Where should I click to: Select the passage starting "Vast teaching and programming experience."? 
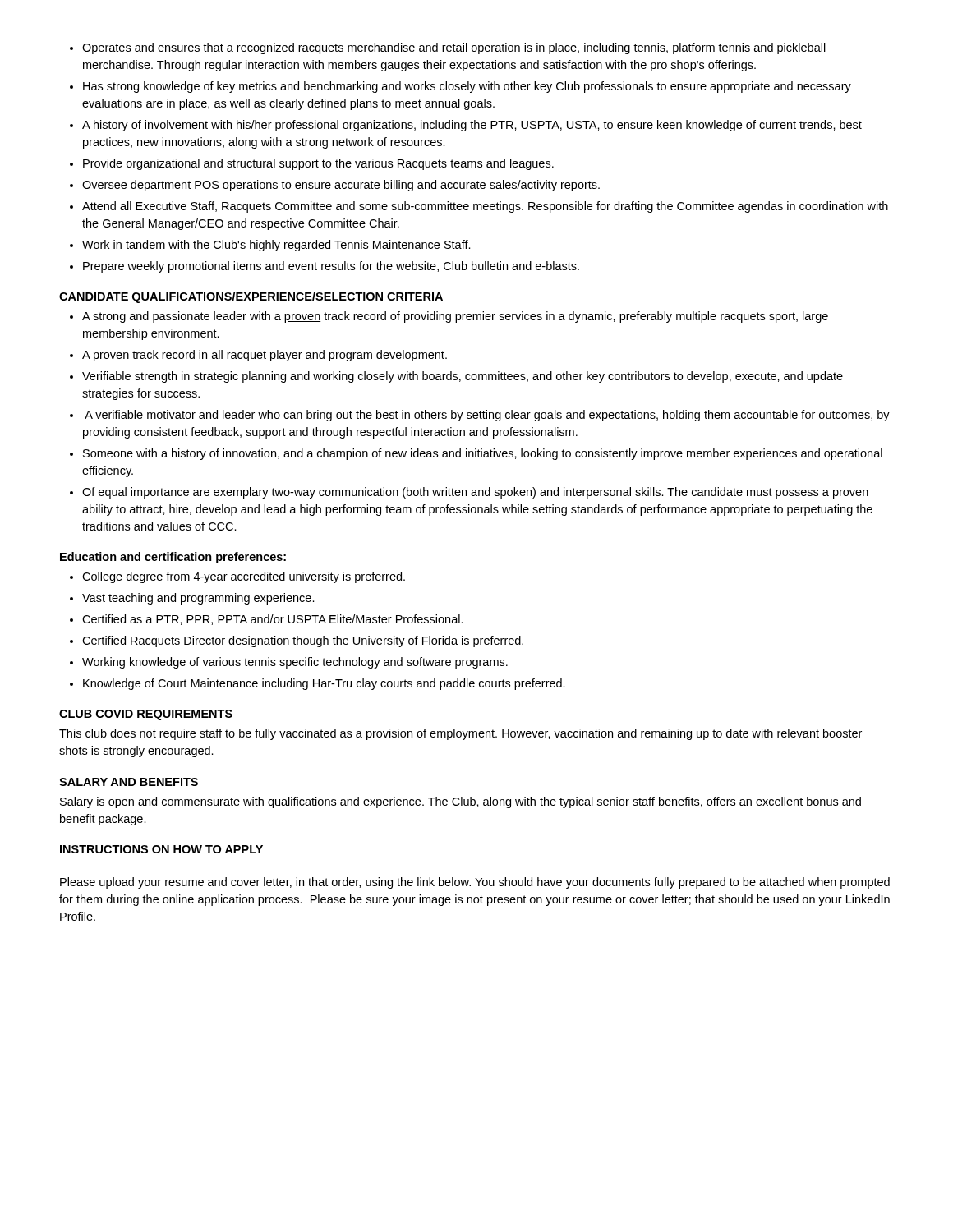coord(198,599)
